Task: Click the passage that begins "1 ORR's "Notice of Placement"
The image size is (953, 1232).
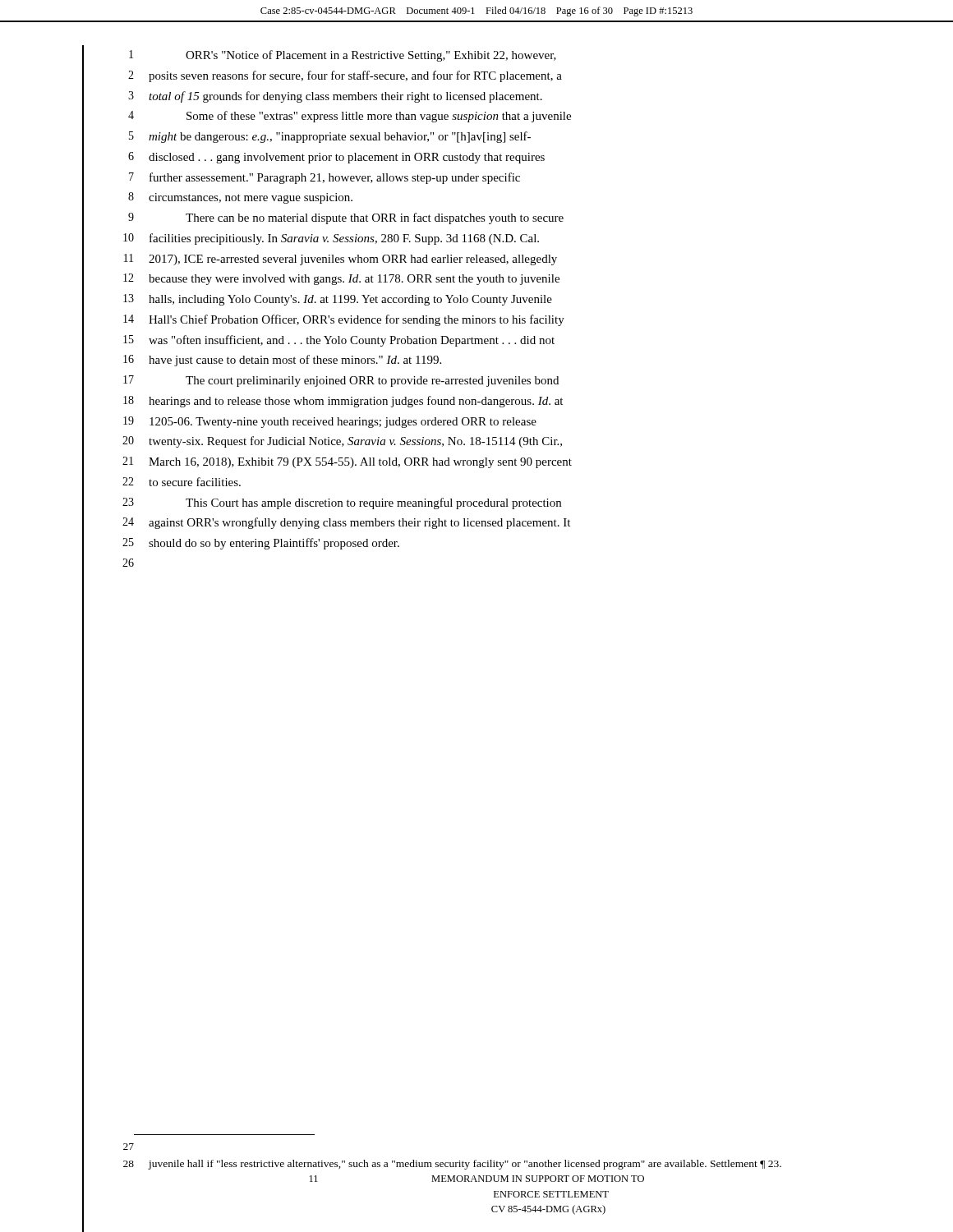Action: 501,76
